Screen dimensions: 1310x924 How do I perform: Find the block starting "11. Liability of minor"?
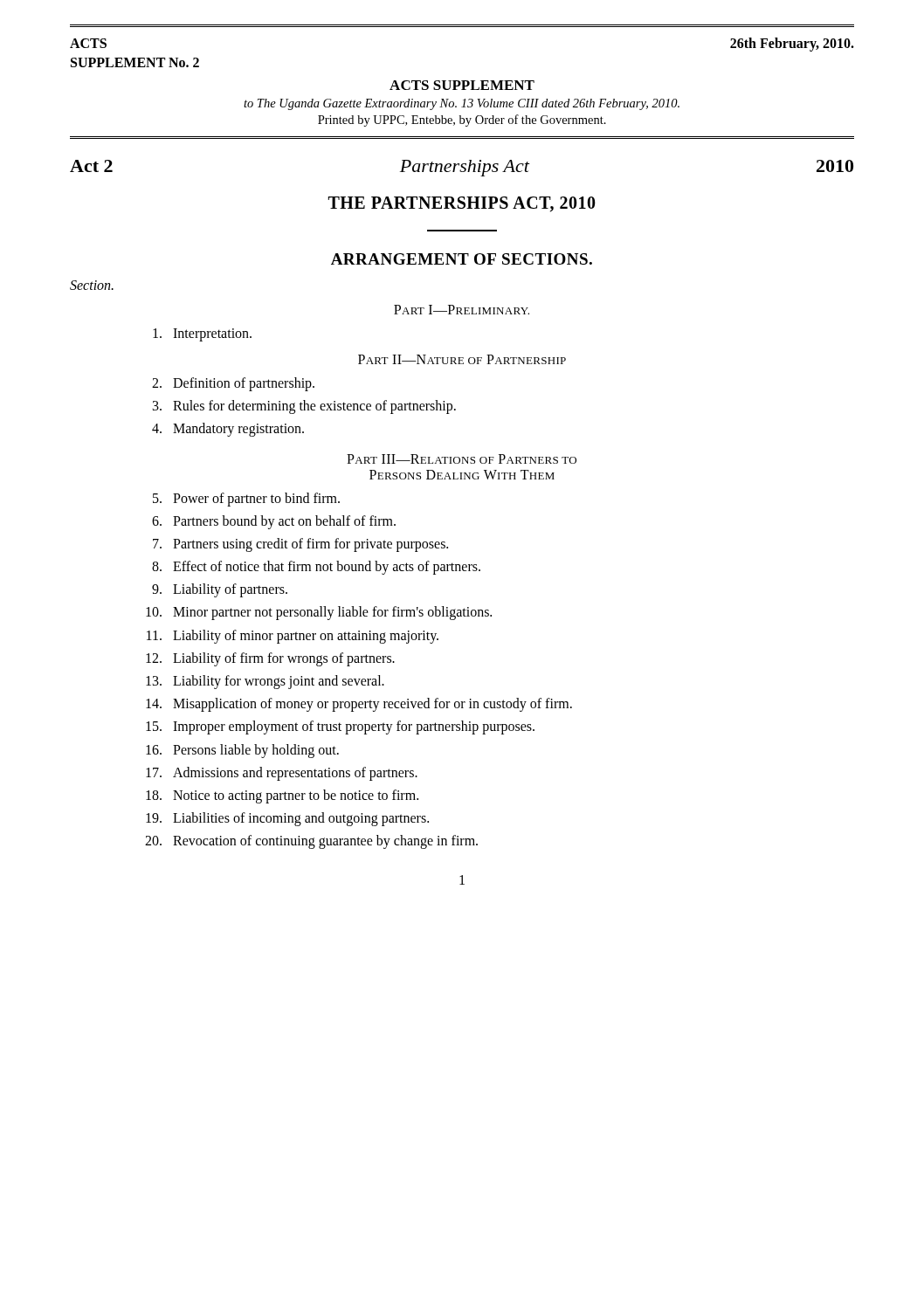[x=293, y=637]
